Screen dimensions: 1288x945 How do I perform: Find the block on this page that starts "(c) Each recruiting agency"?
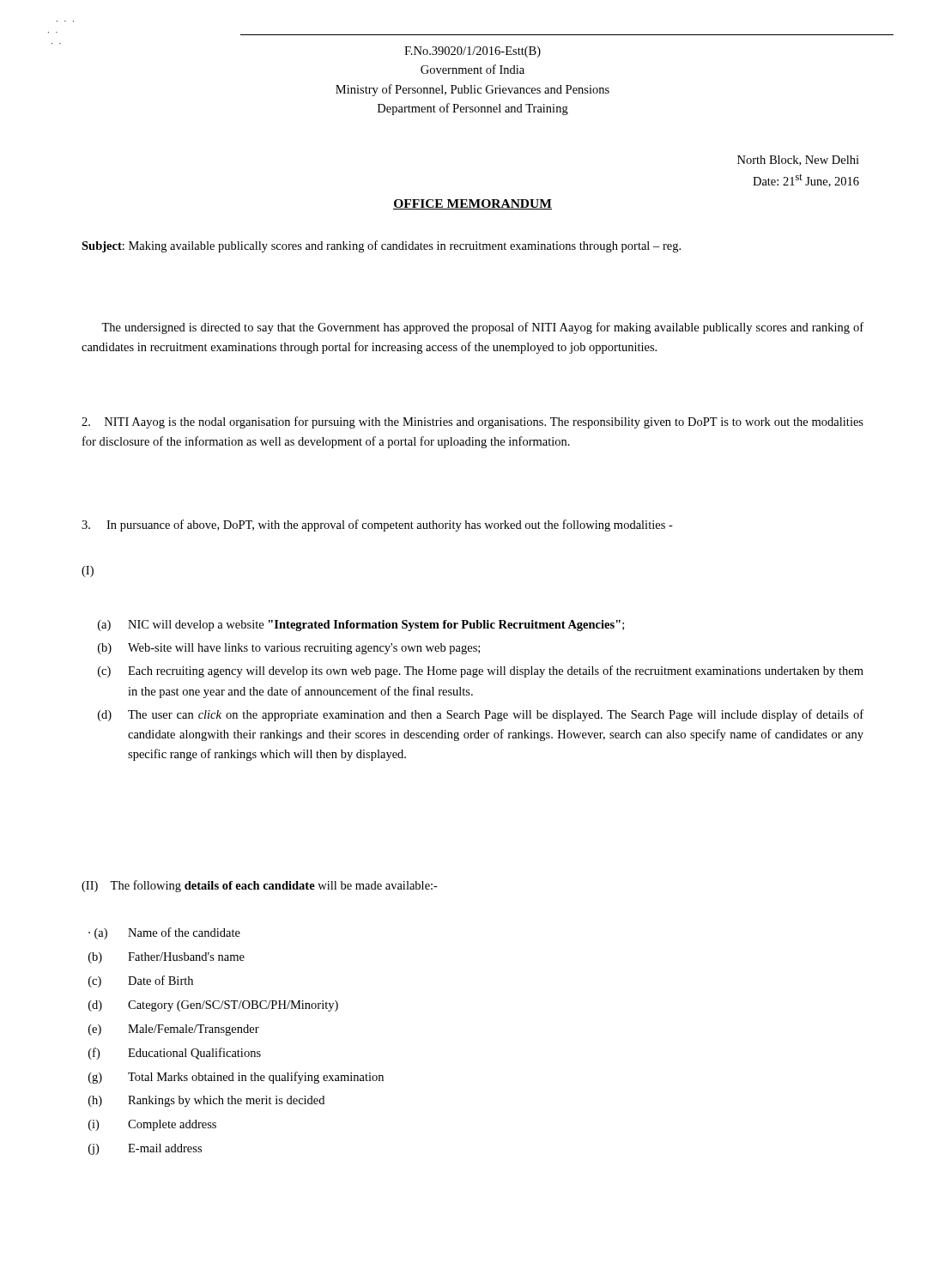pyautogui.click(x=472, y=681)
